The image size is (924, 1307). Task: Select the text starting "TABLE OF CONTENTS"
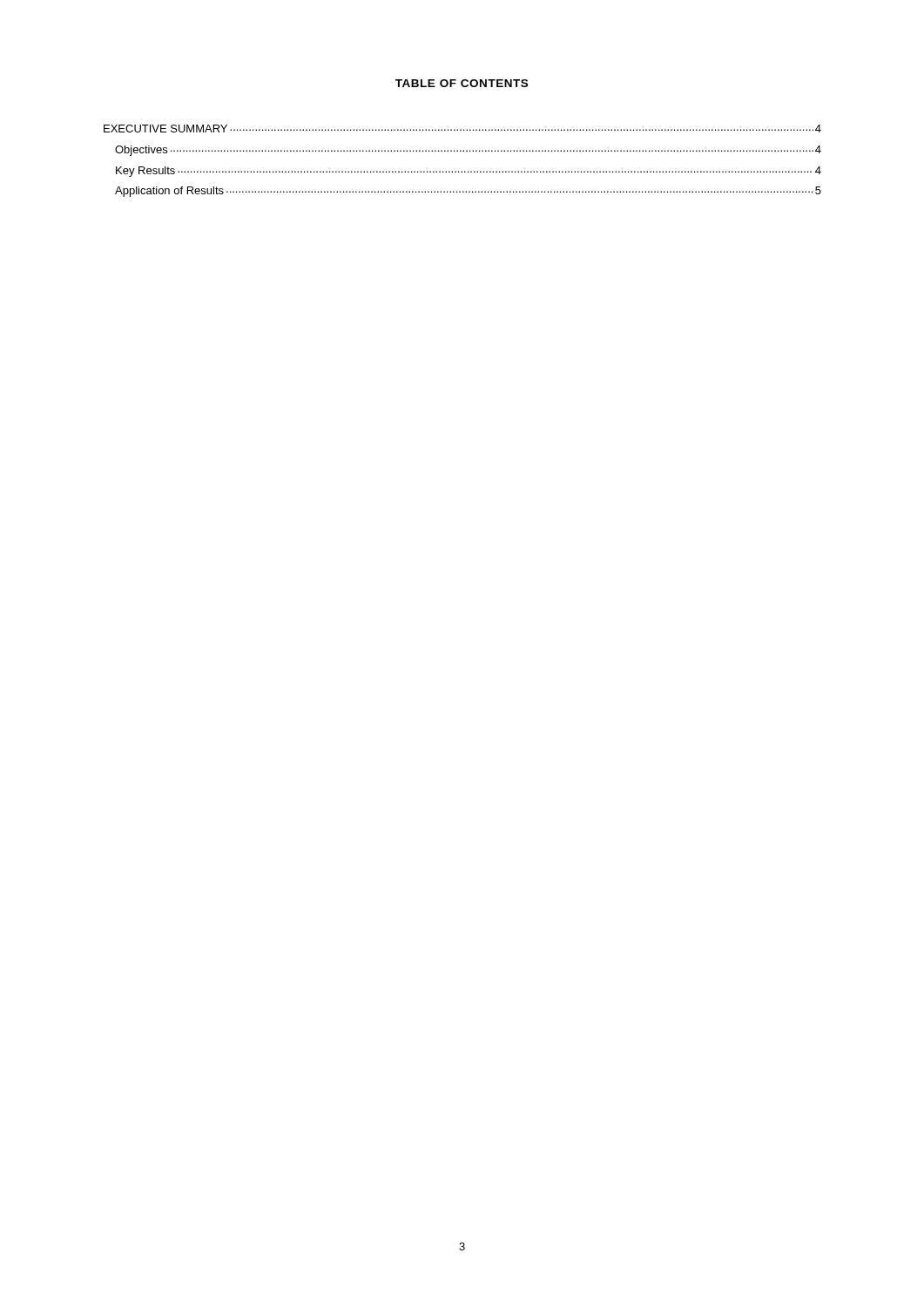tap(462, 83)
